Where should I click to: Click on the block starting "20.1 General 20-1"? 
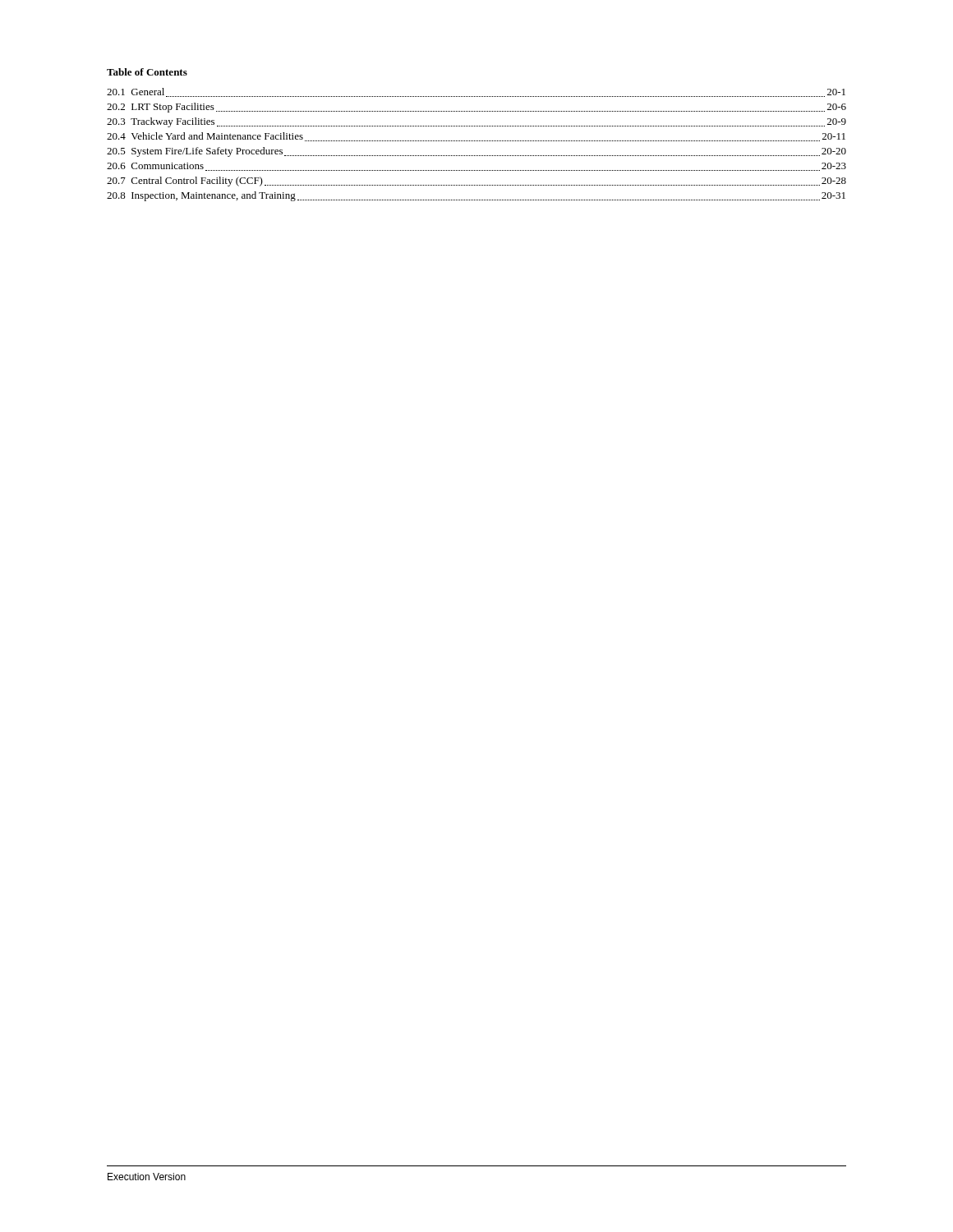[476, 92]
